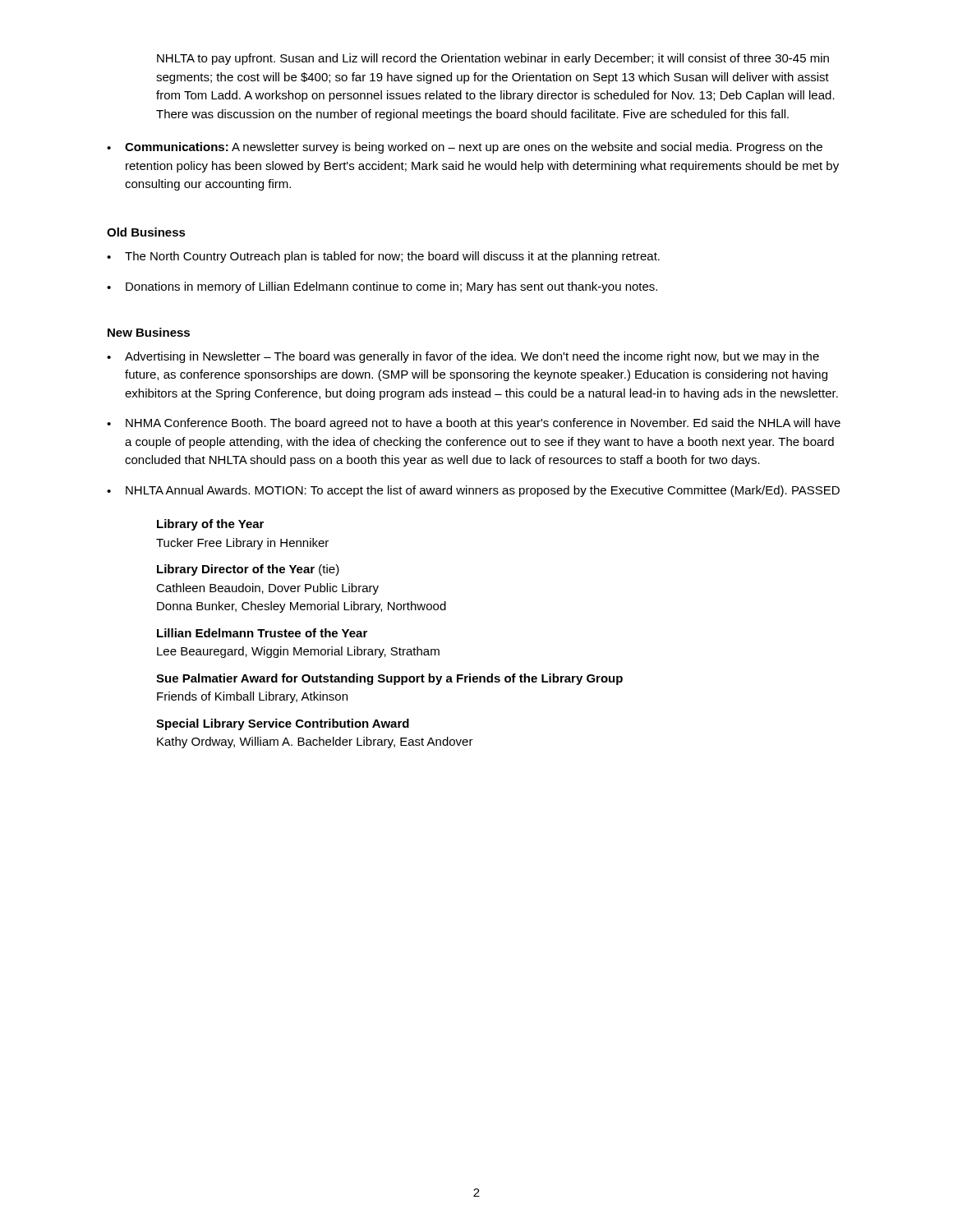Viewport: 953px width, 1232px height.
Task: Locate the list item containing "• Donations in memory of Lillian"
Action: click(476, 287)
